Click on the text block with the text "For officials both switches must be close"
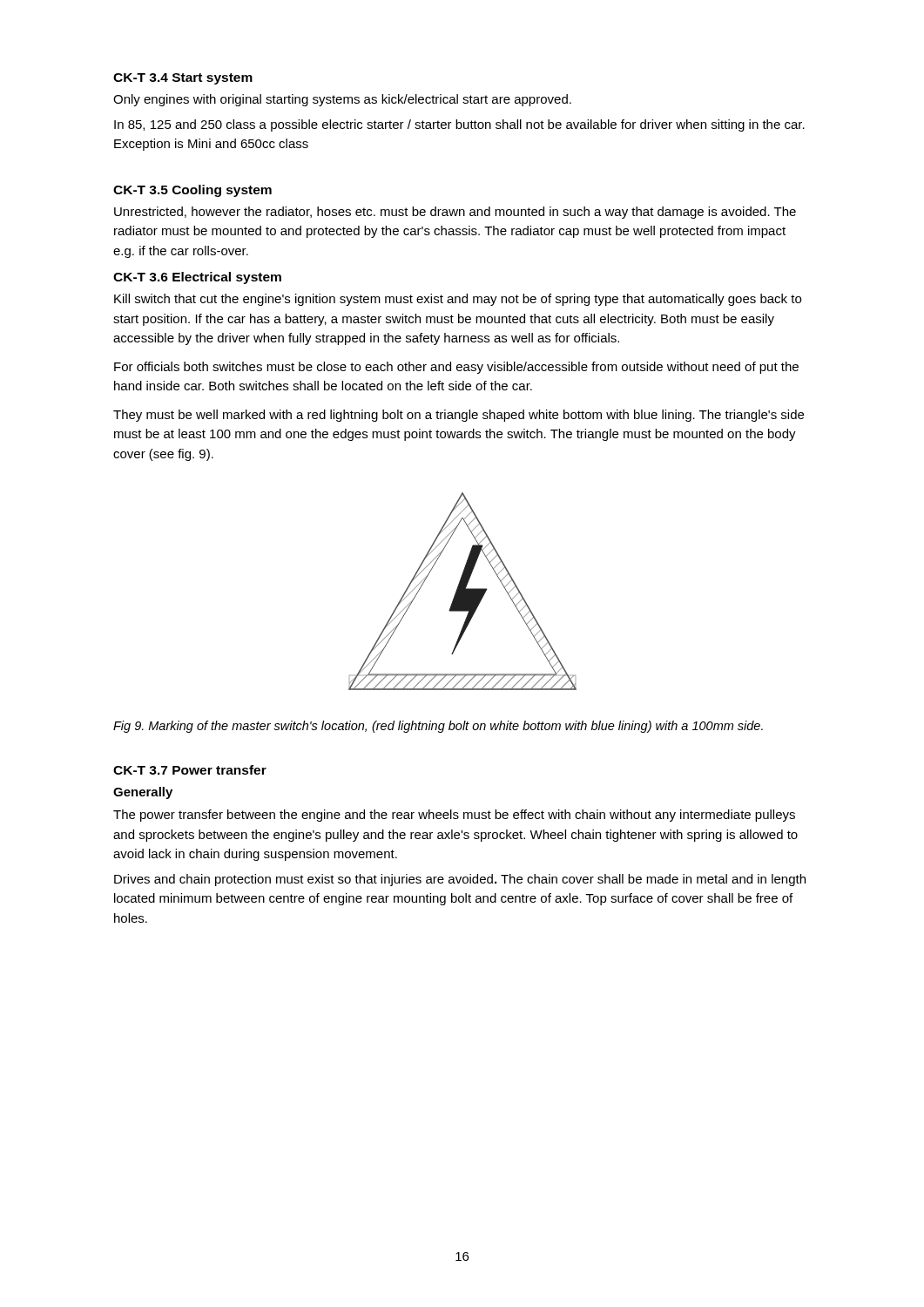 coord(456,376)
